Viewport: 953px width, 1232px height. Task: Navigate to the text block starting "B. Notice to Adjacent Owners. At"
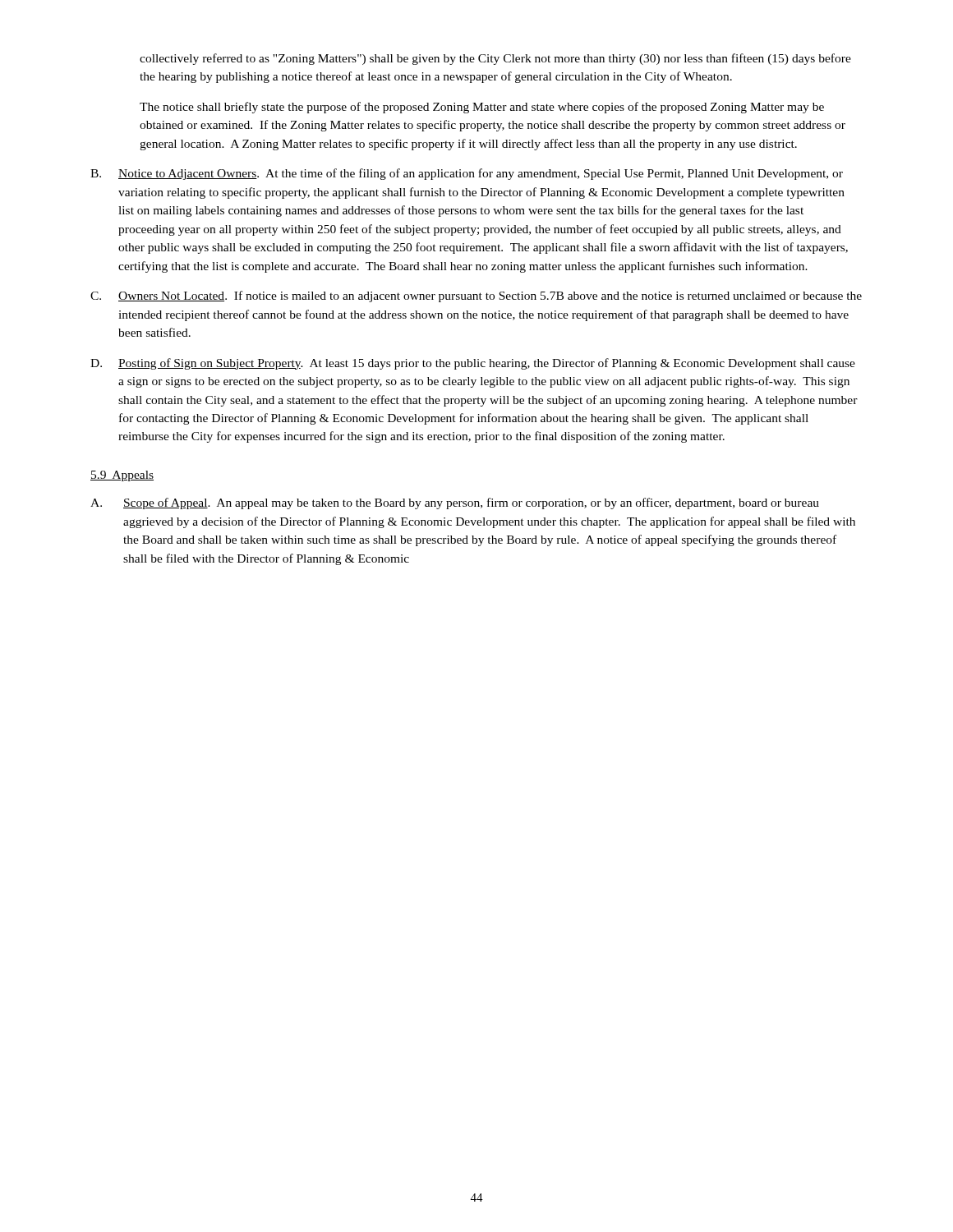(476, 220)
